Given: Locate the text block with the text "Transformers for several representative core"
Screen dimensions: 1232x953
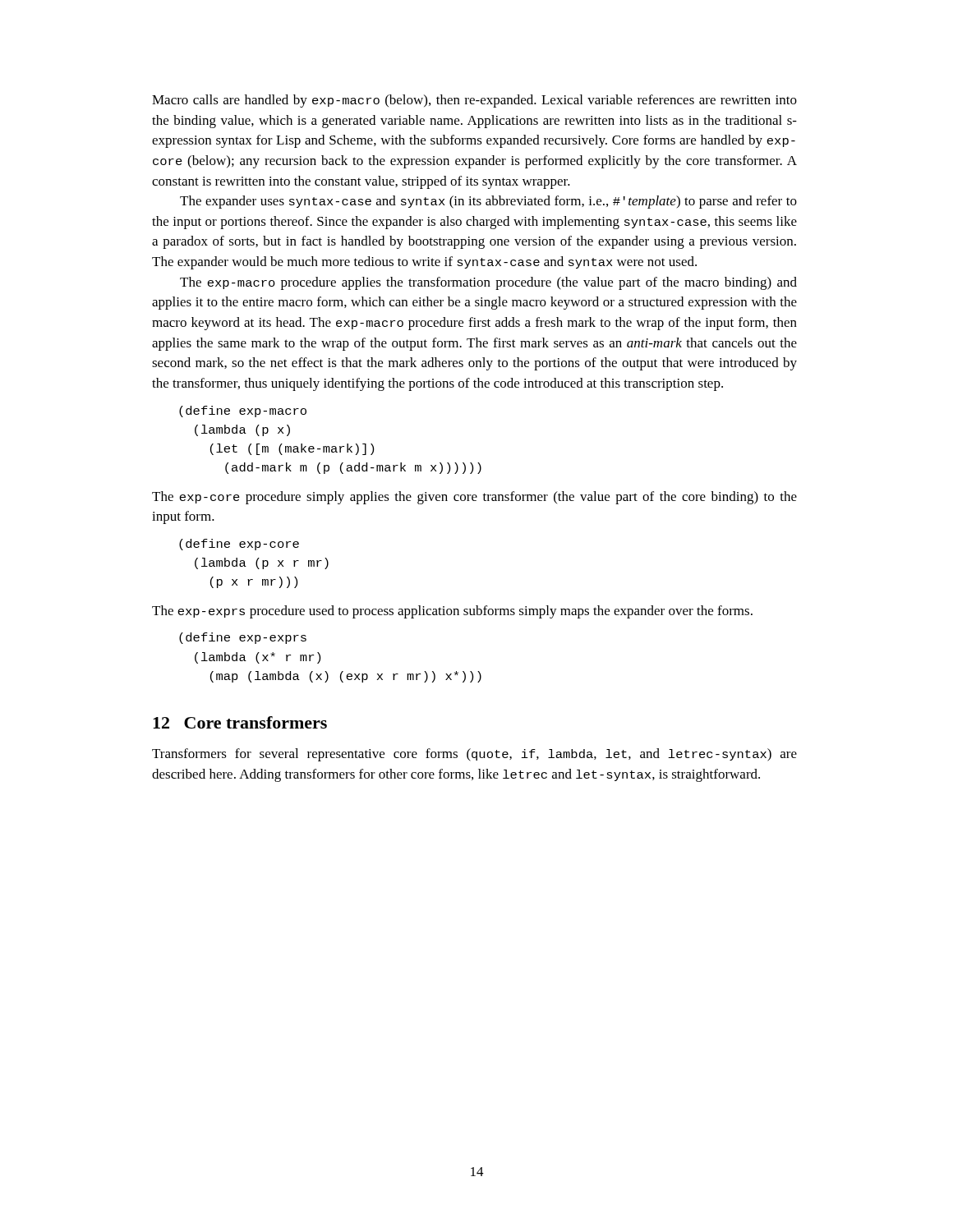Looking at the screenshot, I should [x=474, y=764].
